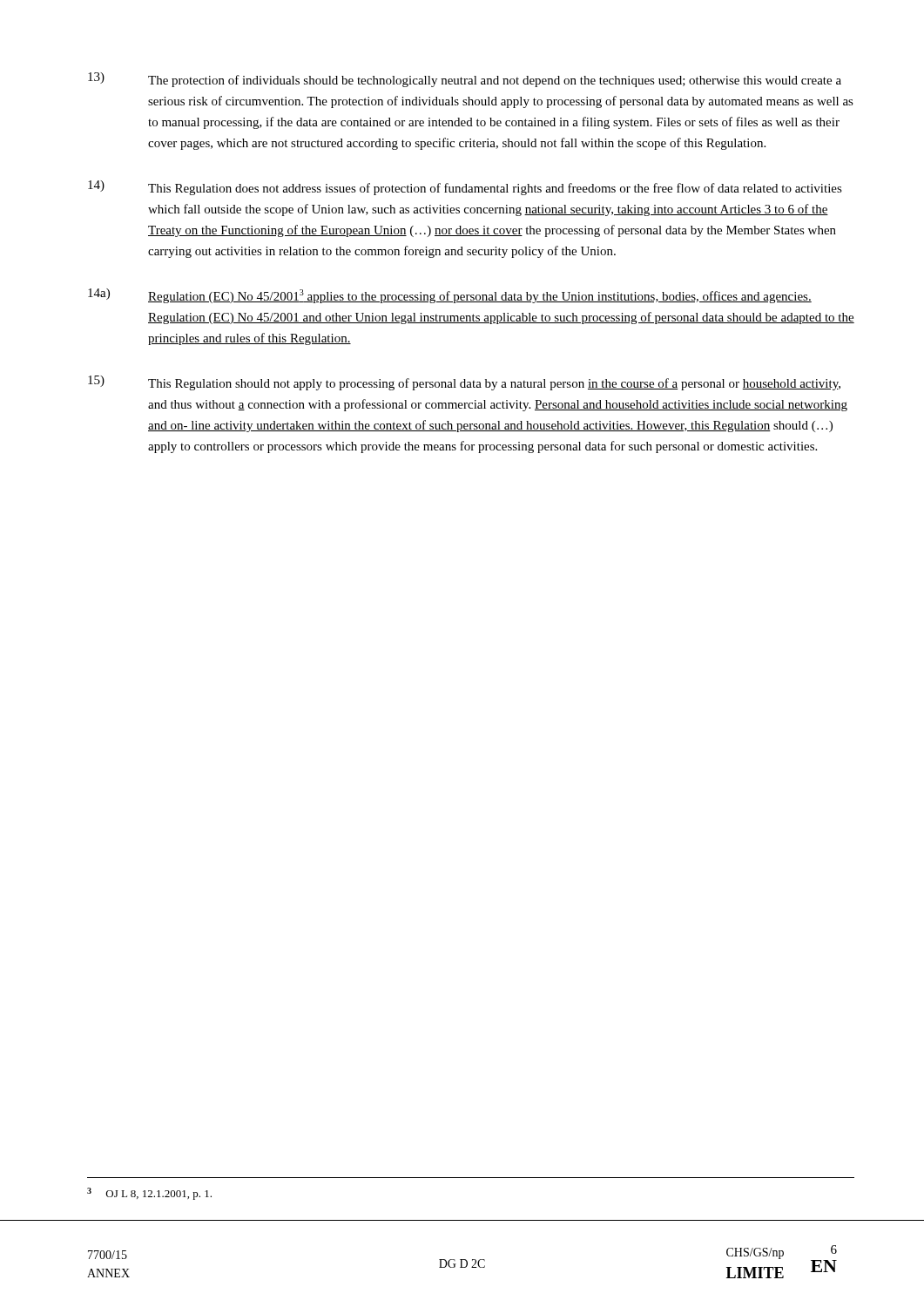Locate the list item that says "15) This Regulation should not"

click(471, 415)
